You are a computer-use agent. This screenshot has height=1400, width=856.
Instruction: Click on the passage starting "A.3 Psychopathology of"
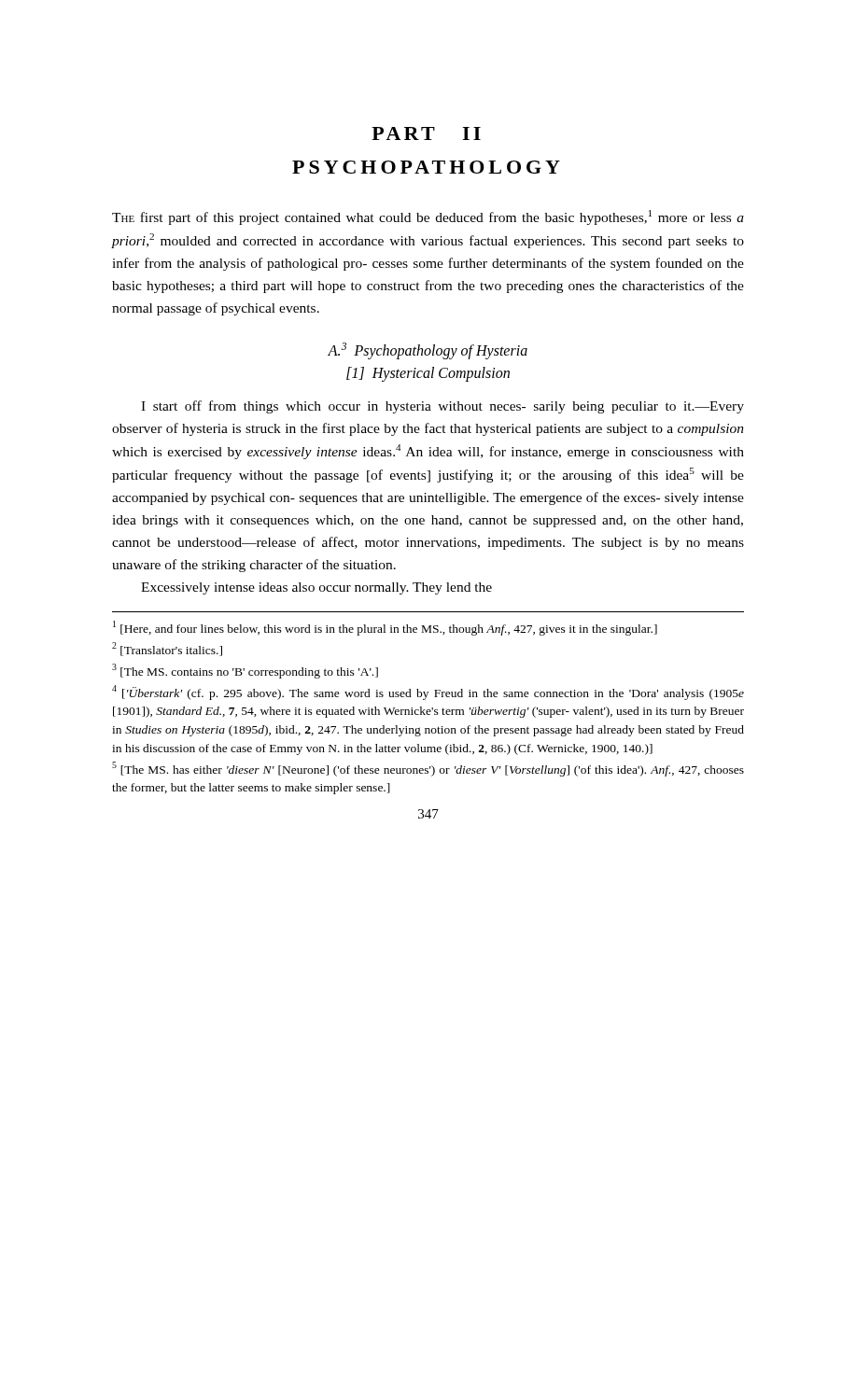tap(428, 349)
